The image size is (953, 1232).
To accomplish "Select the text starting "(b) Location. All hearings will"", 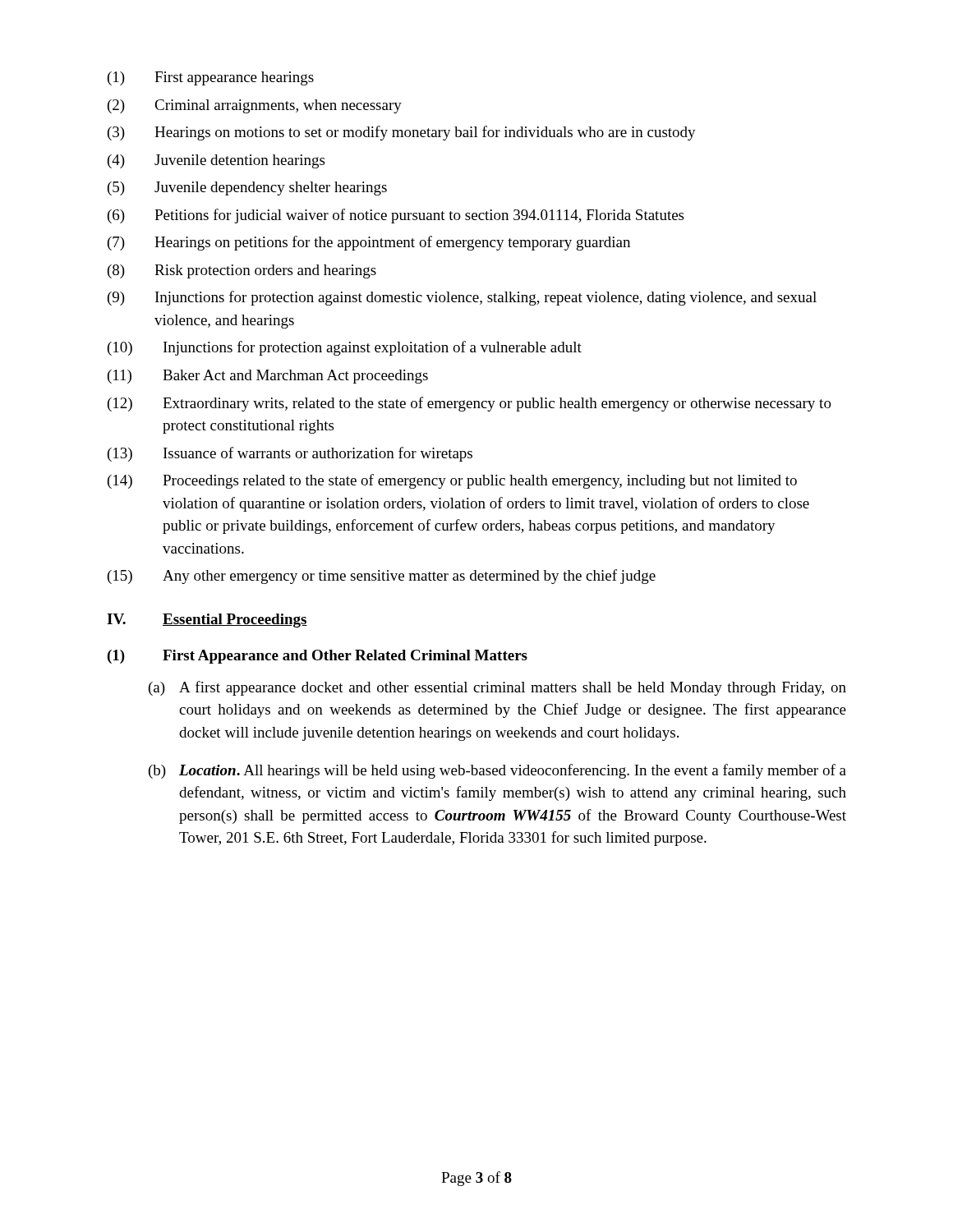I will point(497,804).
